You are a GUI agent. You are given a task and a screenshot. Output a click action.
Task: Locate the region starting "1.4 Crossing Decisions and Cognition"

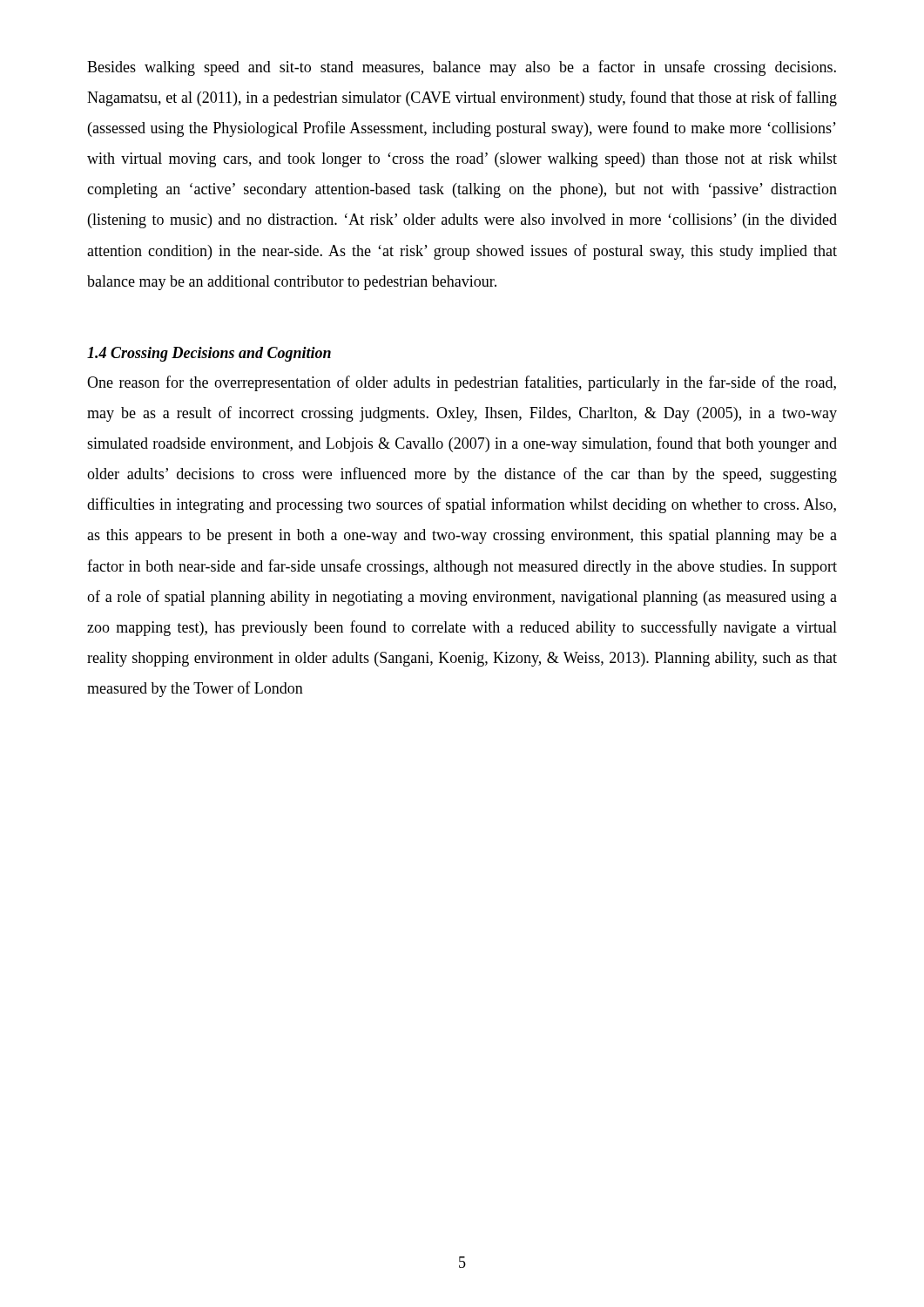point(209,354)
